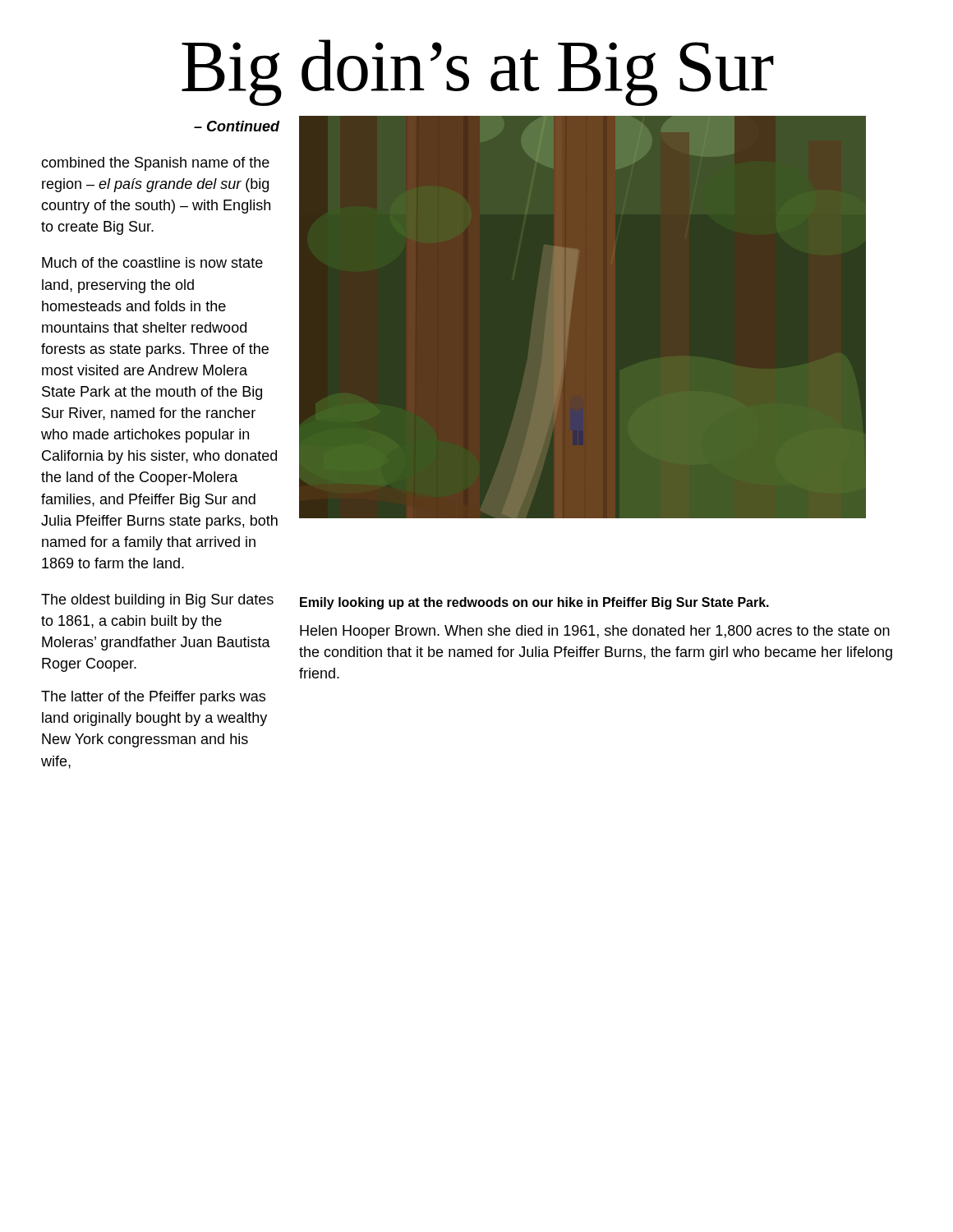
Task: Locate the text block starting "Emily looking up at the redwoods"
Action: [534, 602]
